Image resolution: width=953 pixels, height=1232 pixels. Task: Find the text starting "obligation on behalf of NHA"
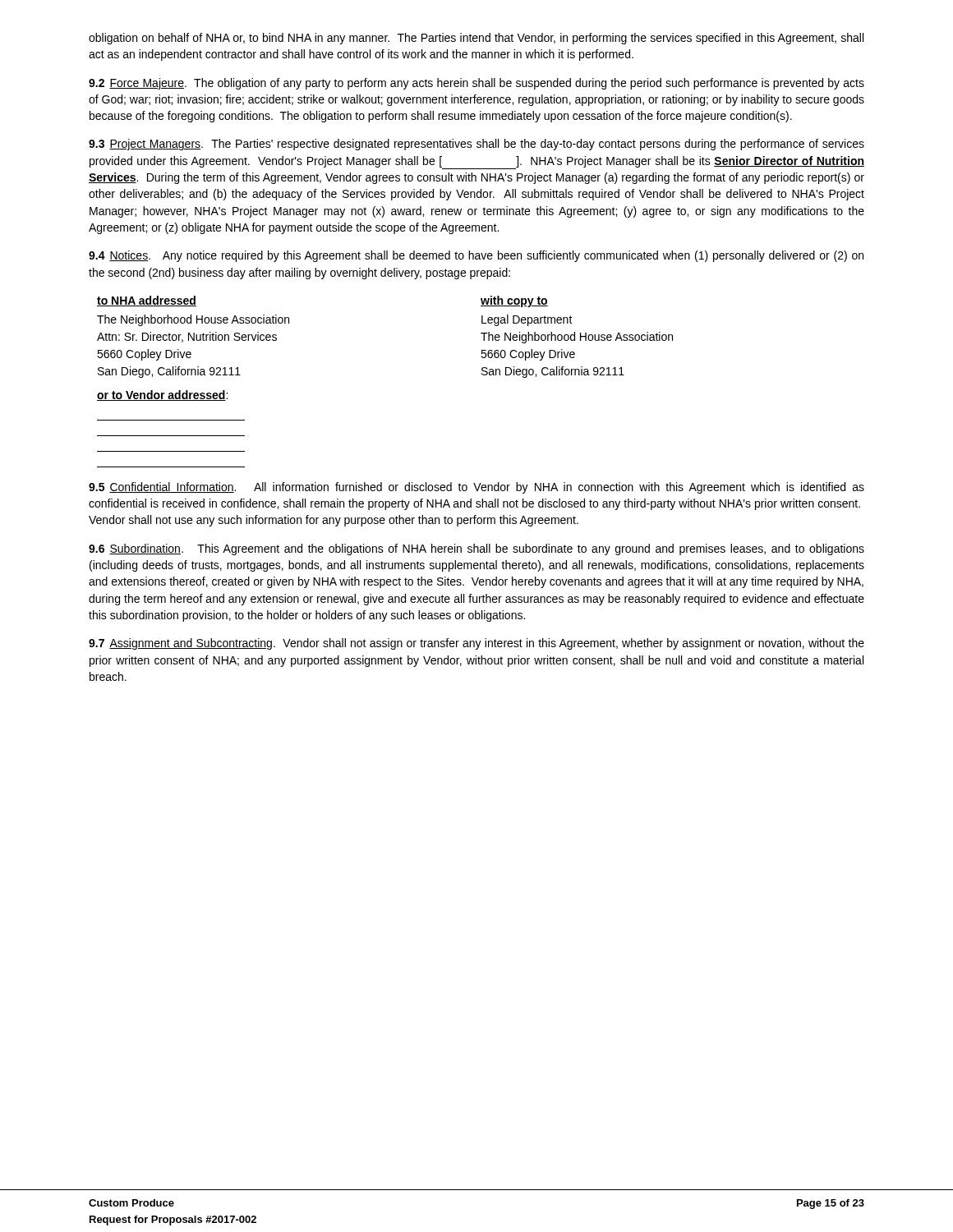point(476,46)
